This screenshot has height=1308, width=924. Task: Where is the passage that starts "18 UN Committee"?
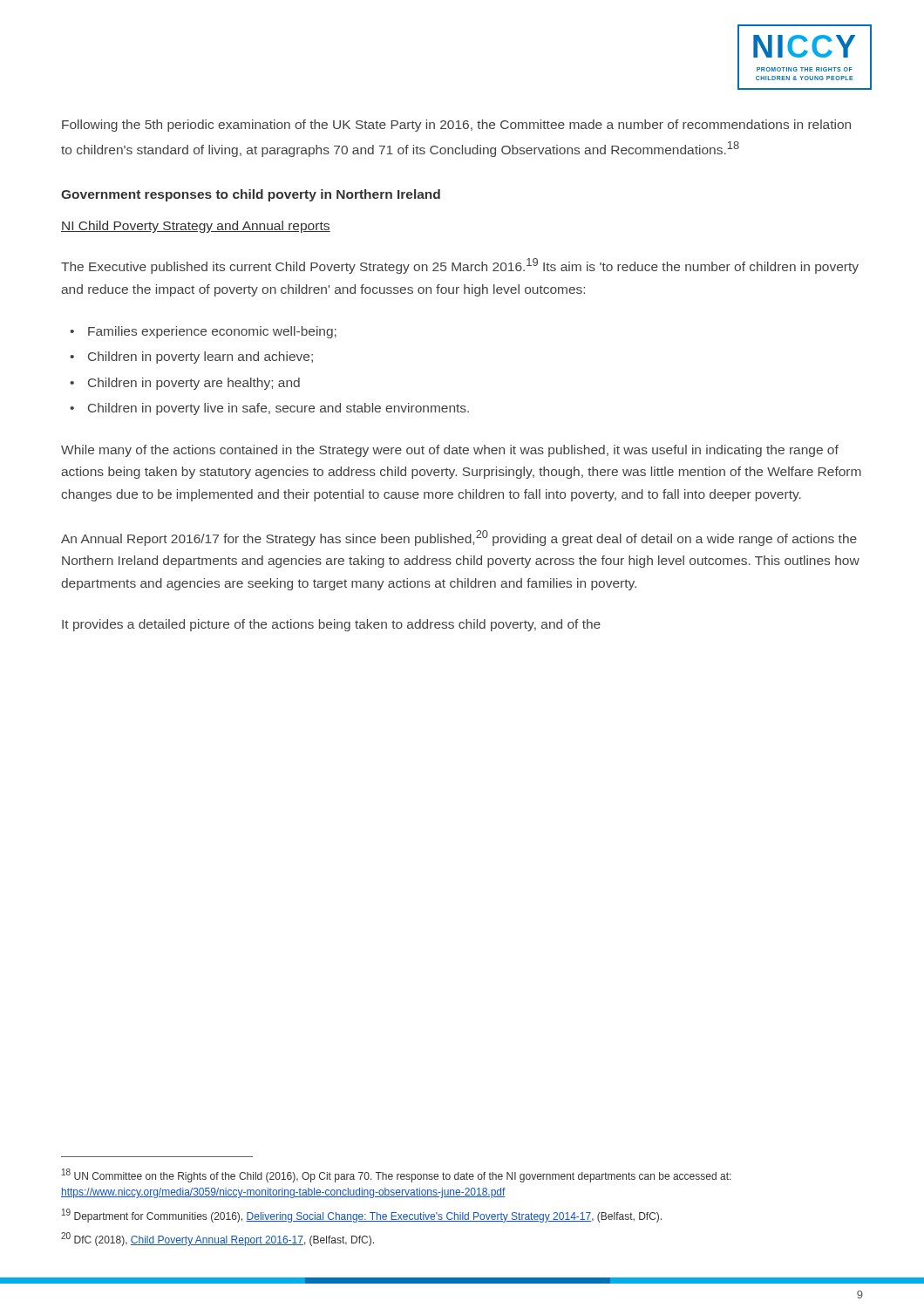[x=396, y=1183]
